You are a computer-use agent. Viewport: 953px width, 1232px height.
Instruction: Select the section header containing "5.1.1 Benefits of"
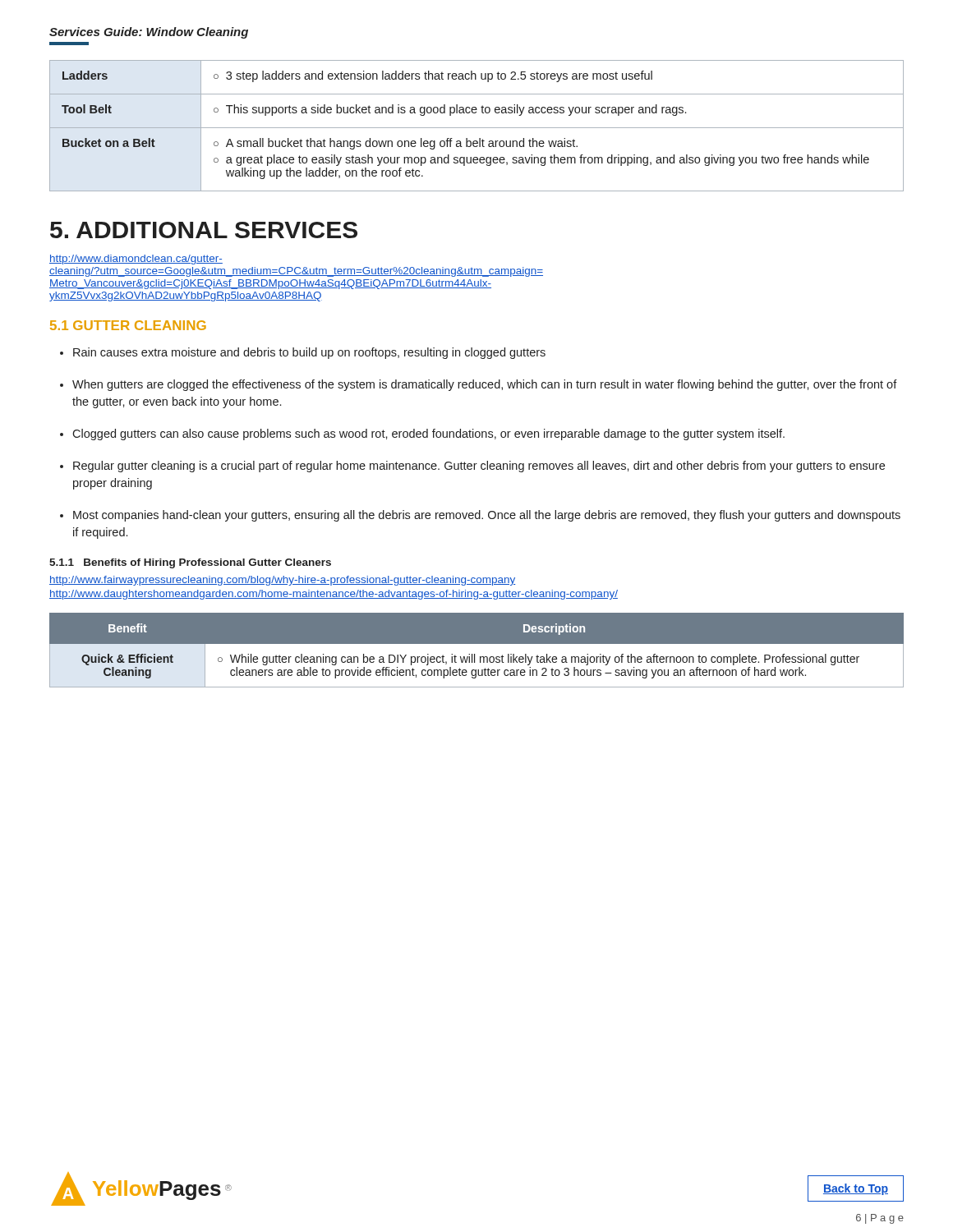pyautogui.click(x=190, y=563)
